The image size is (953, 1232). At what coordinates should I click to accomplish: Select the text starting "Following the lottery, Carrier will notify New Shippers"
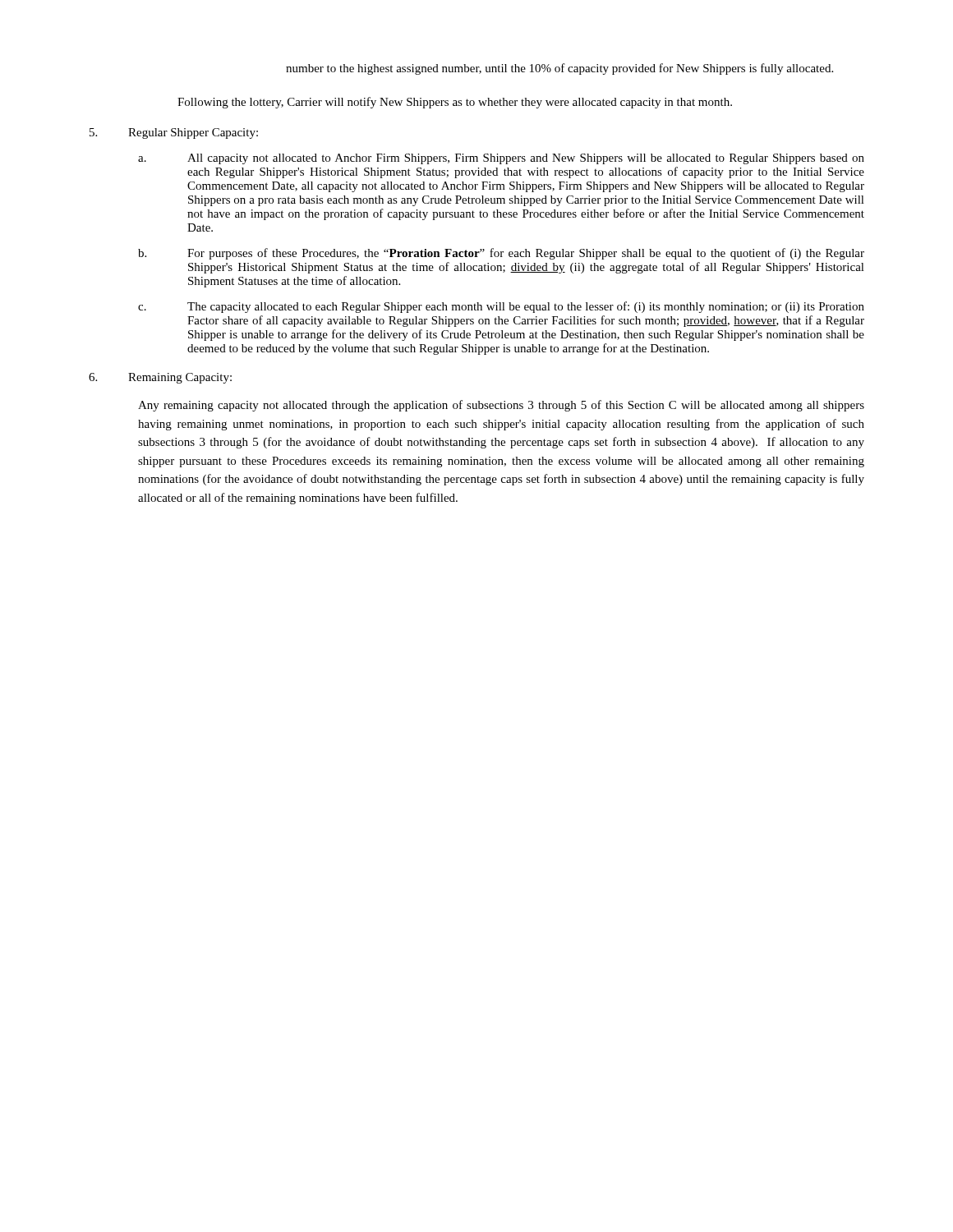pos(521,102)
